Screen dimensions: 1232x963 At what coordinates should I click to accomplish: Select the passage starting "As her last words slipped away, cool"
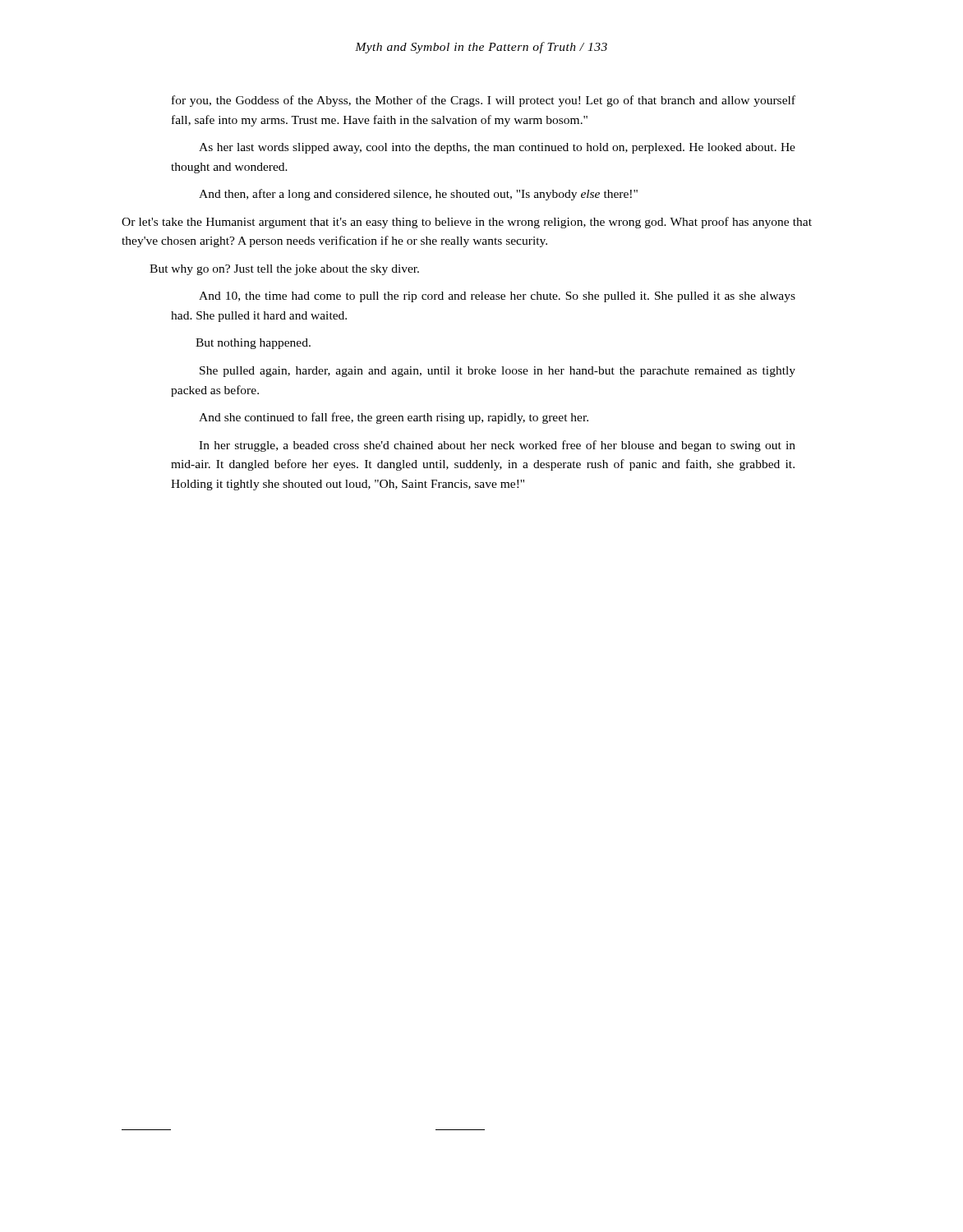point(483,157)
